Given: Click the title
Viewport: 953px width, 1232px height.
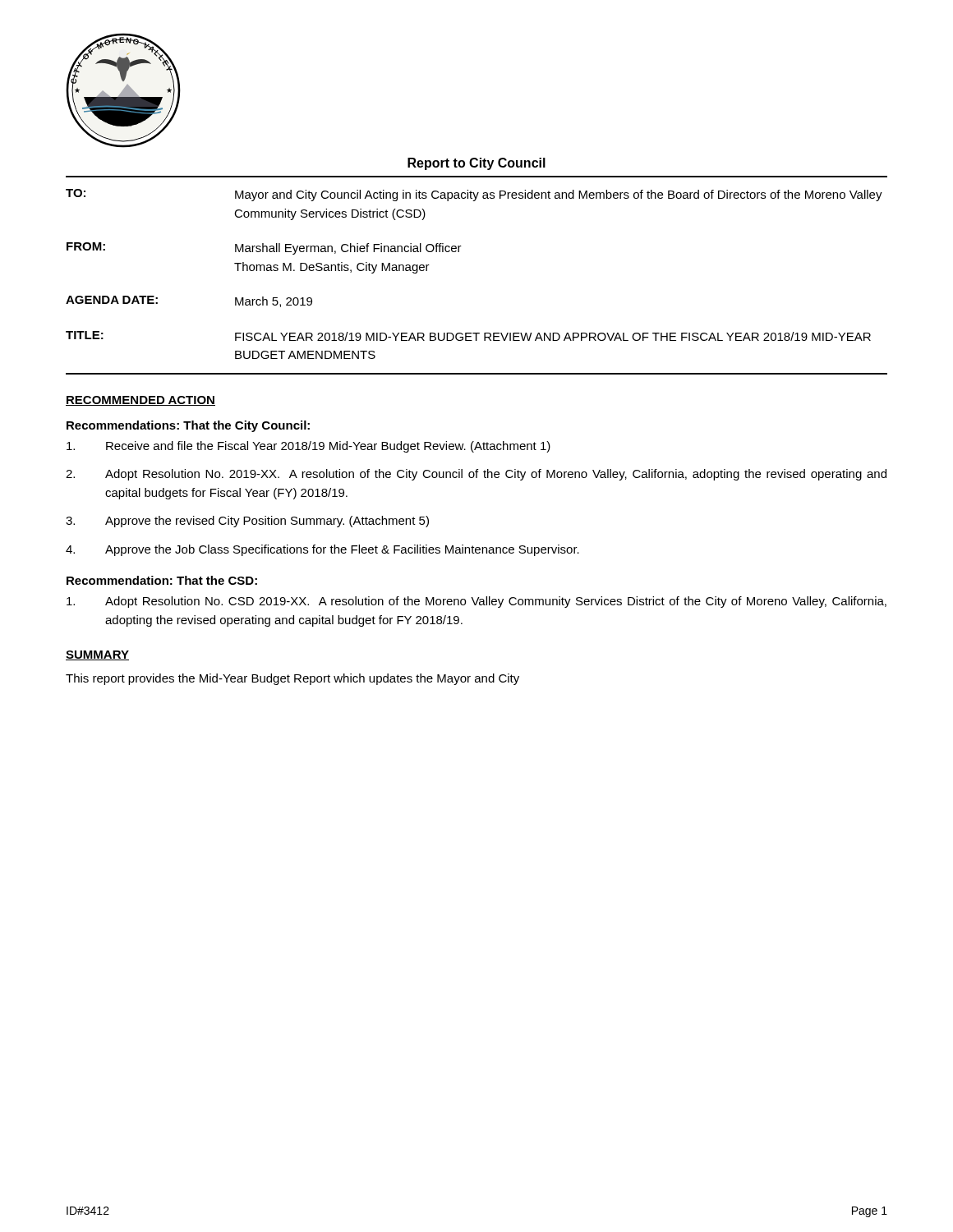Looking at the screenshot, I should (476, 163).
